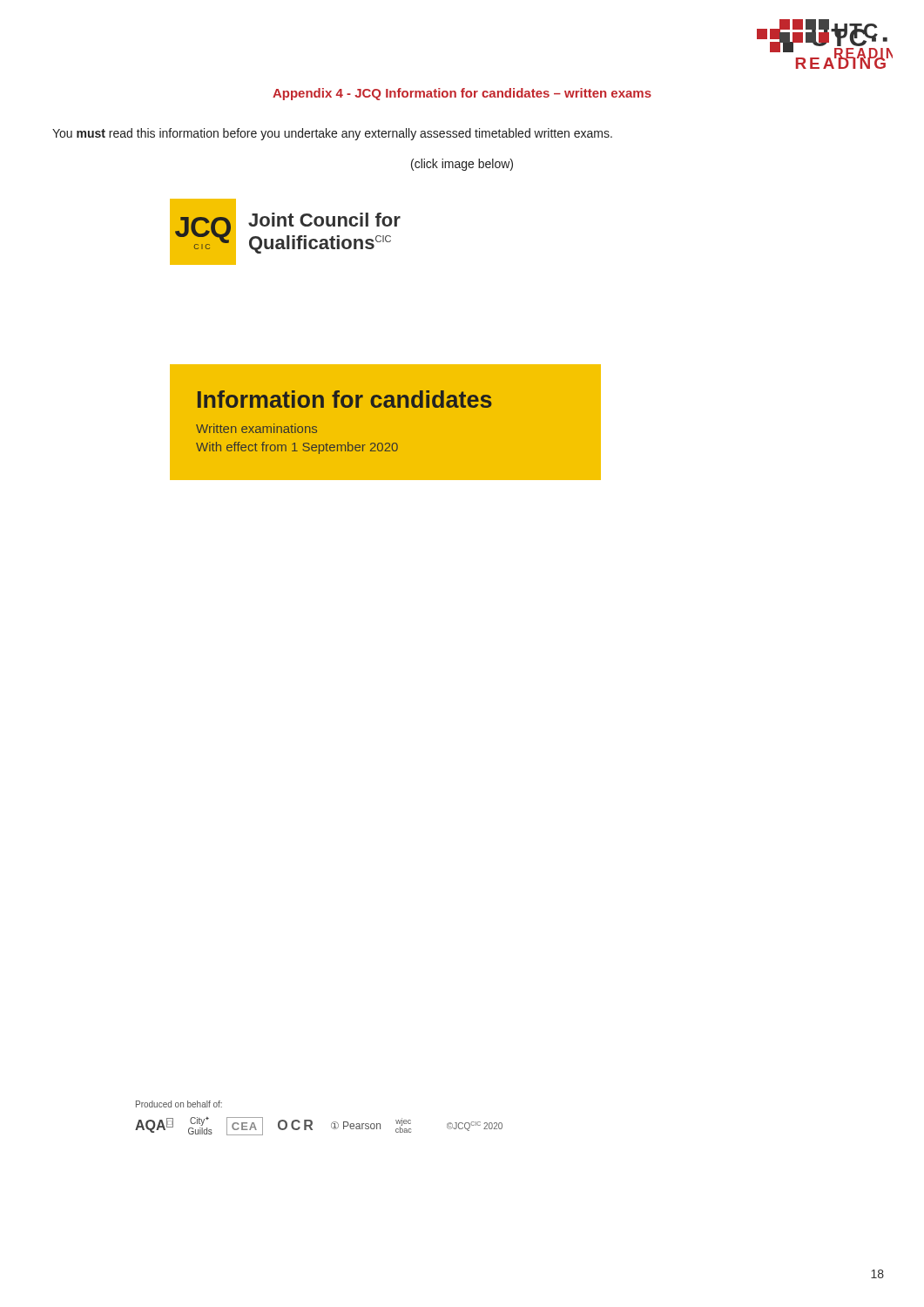
Task: Find the illustration
Action: tap(385, 422)
